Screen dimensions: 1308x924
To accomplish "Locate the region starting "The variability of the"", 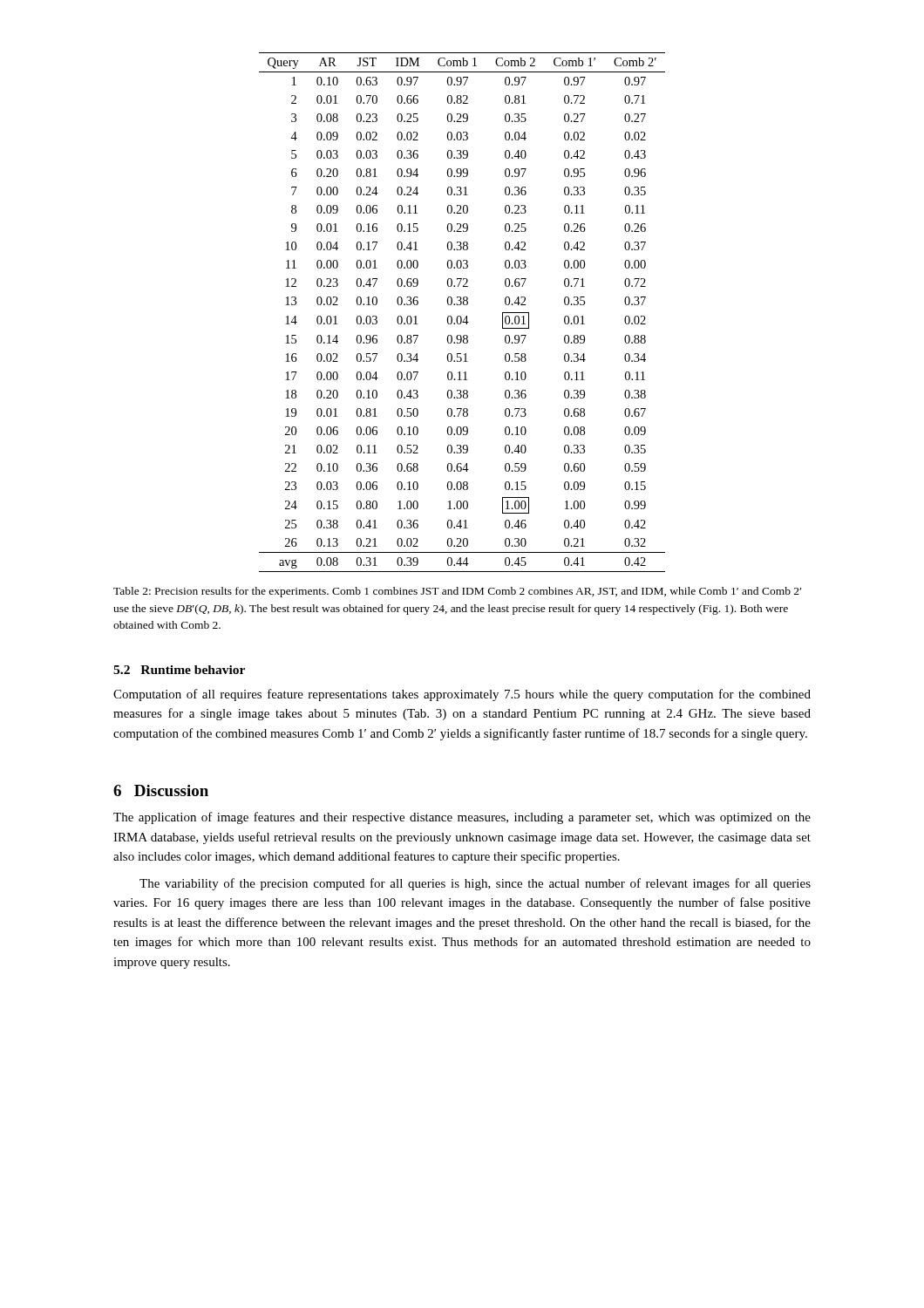I will coord(462,922).
